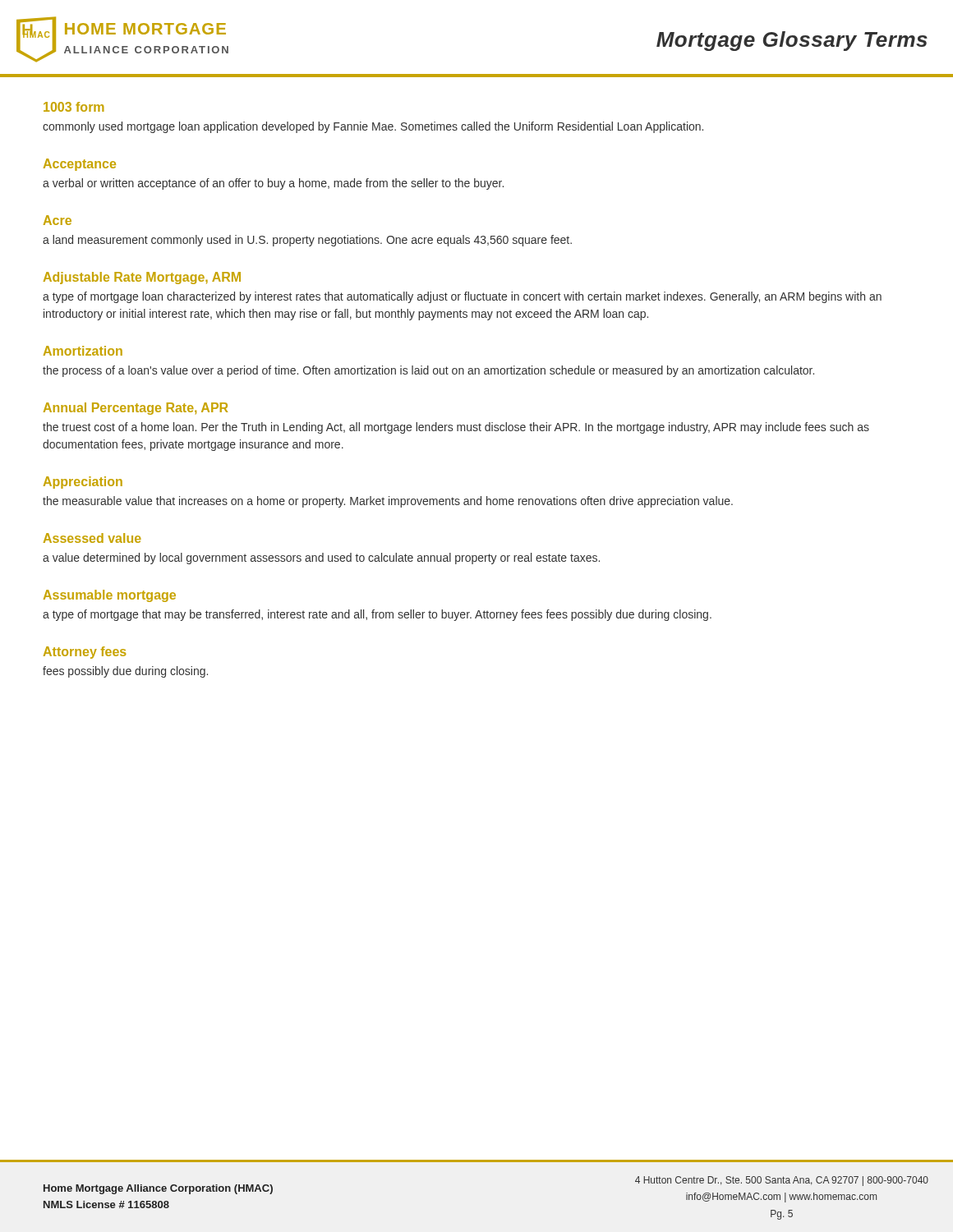Locate the region starting "a type of mortgage loan characterized by"
This screenshot has width=953, height=1232.
(476, 306)
